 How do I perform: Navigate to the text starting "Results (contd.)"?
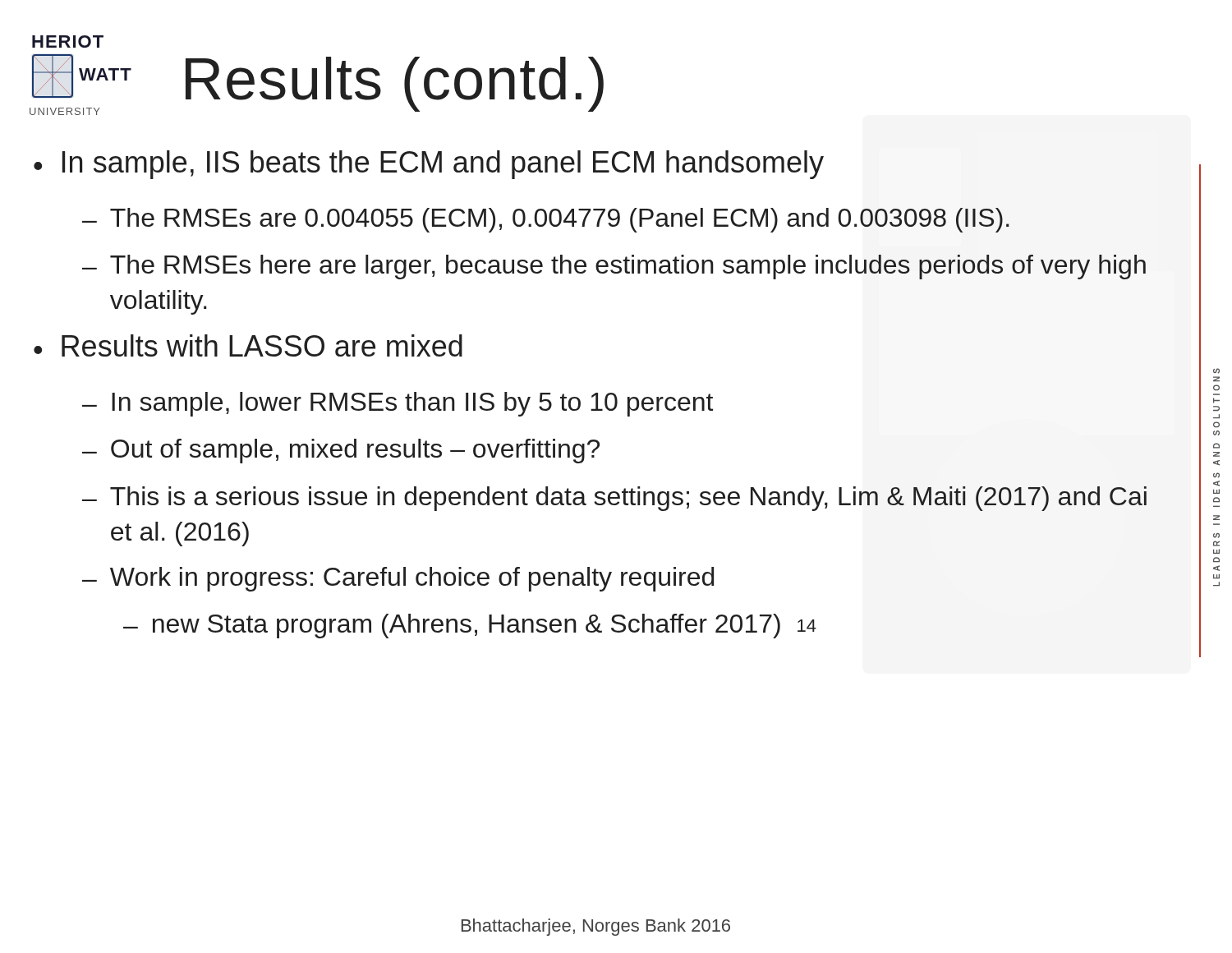point(394,80)
